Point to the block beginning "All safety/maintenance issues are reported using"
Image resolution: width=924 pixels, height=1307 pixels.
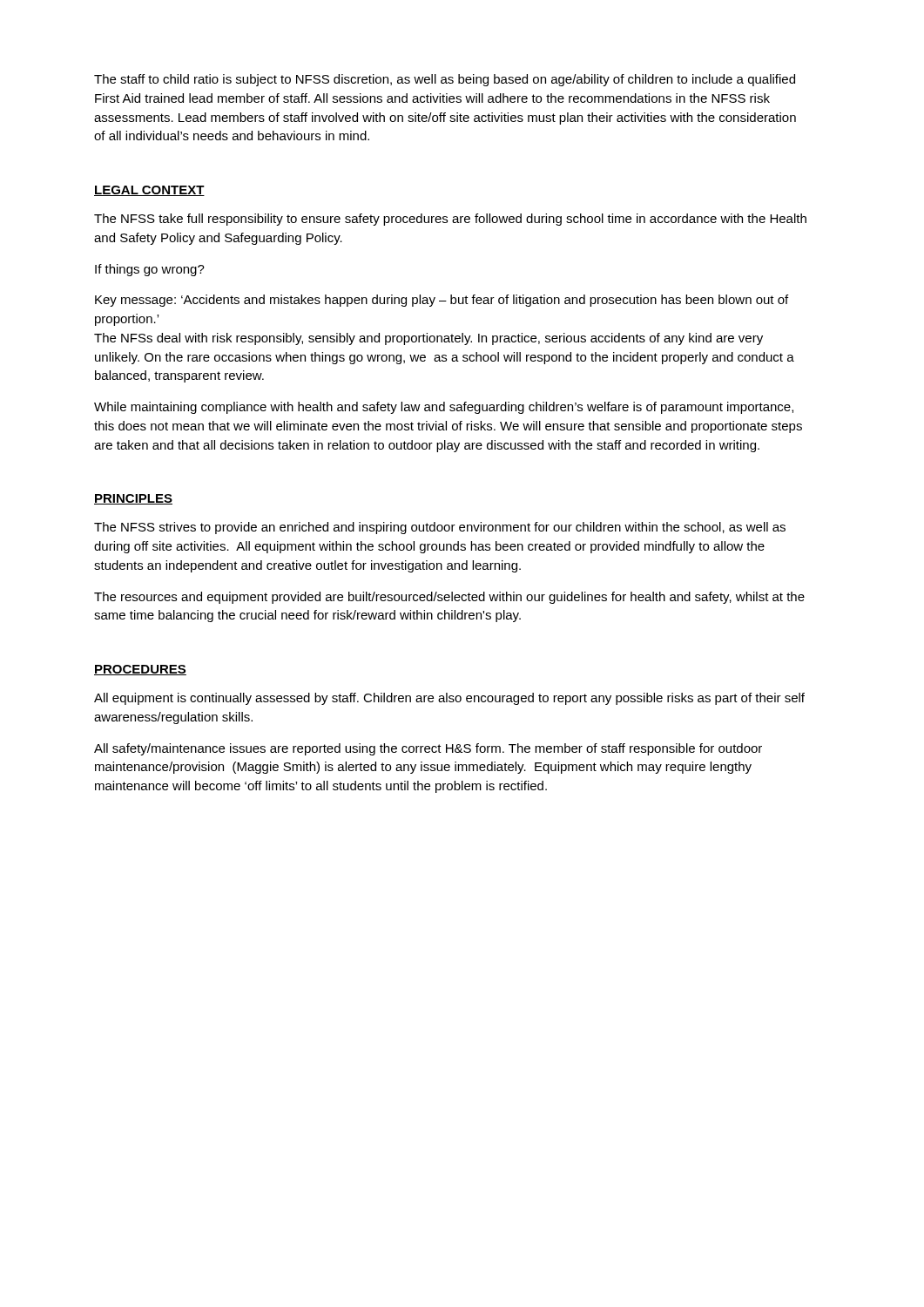tap(452, 767)
